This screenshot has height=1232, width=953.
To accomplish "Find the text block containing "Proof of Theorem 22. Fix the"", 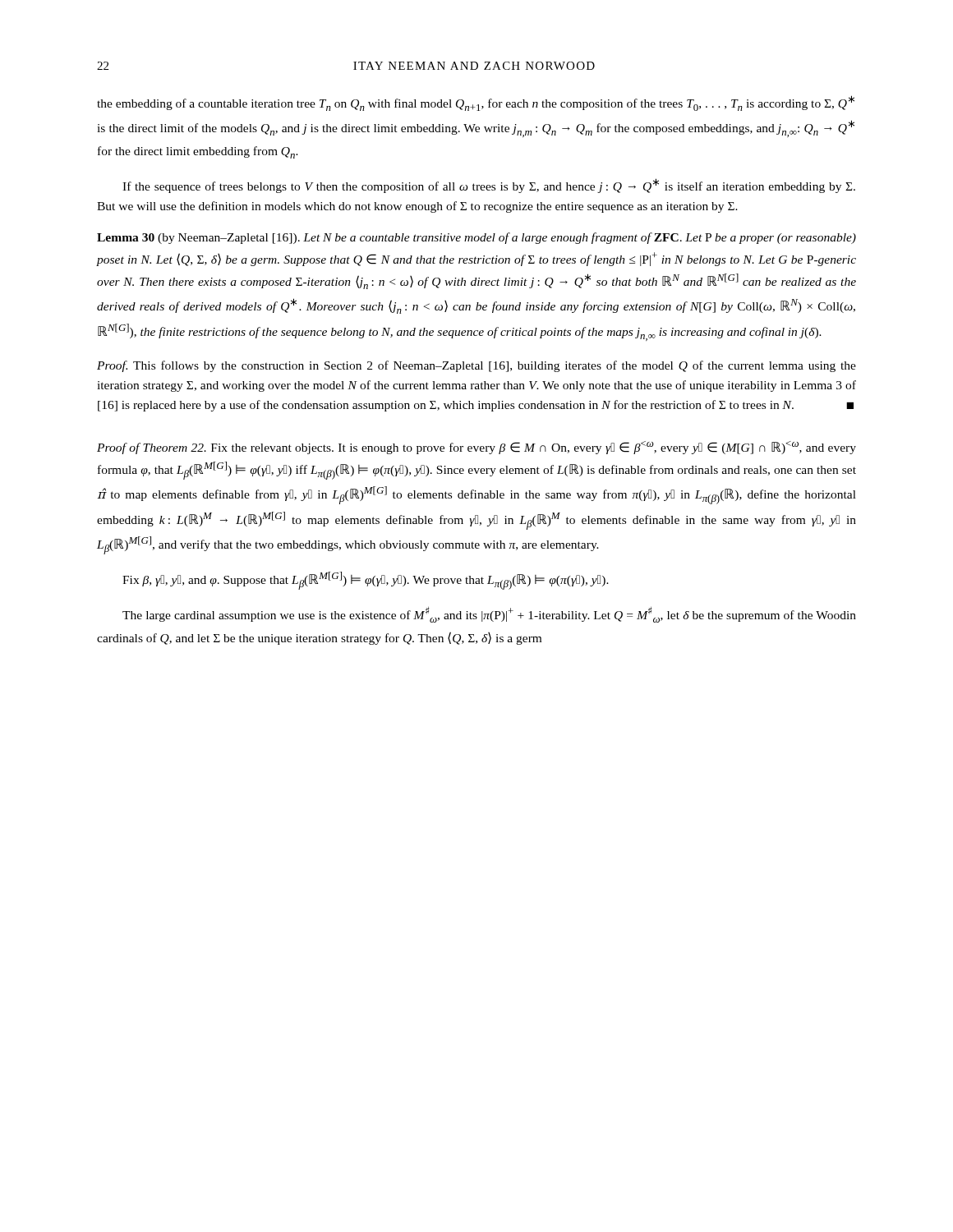I will pyautogui.click(x=476, y=541).
